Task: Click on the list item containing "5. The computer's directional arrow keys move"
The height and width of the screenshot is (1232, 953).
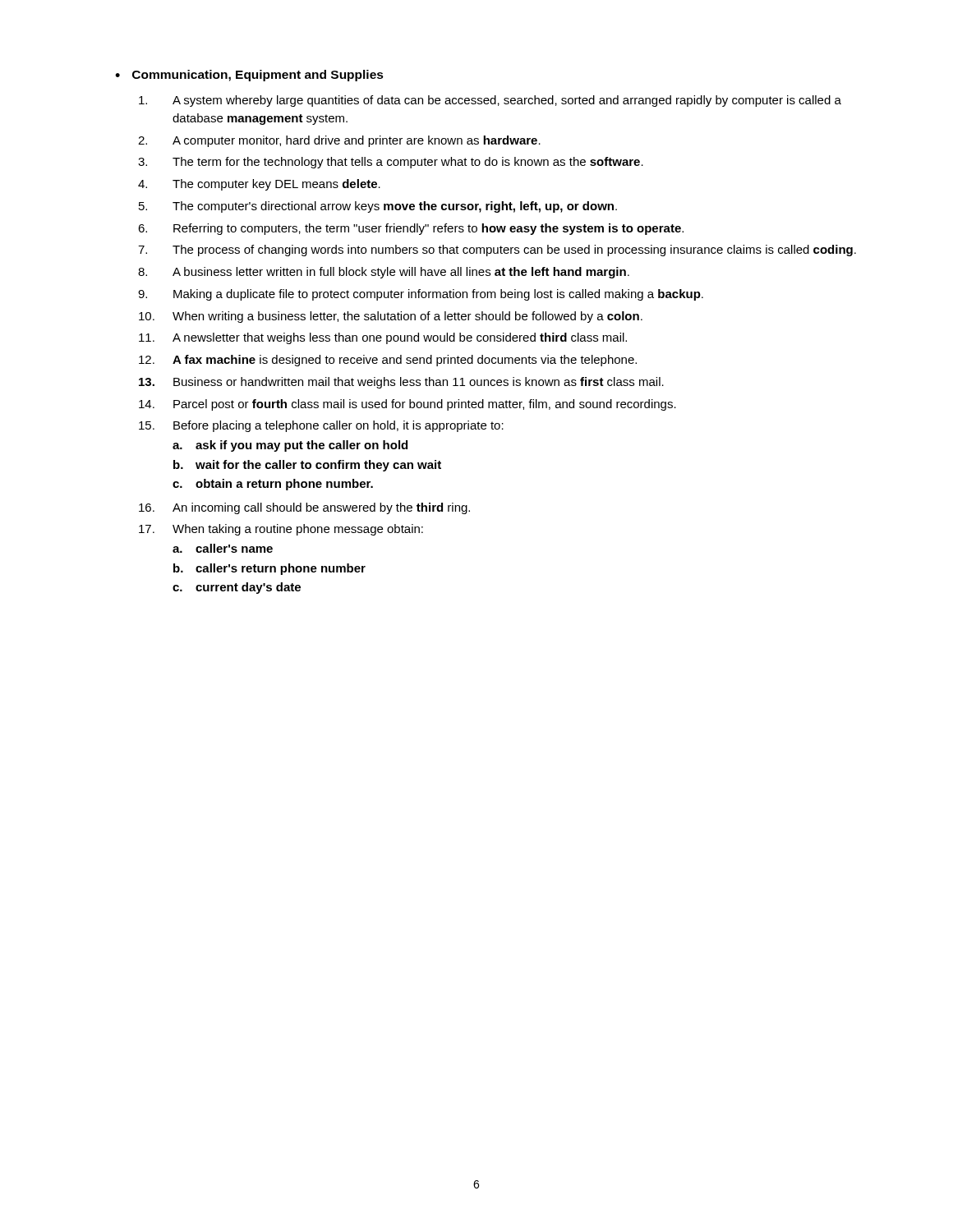Action: 500,206
